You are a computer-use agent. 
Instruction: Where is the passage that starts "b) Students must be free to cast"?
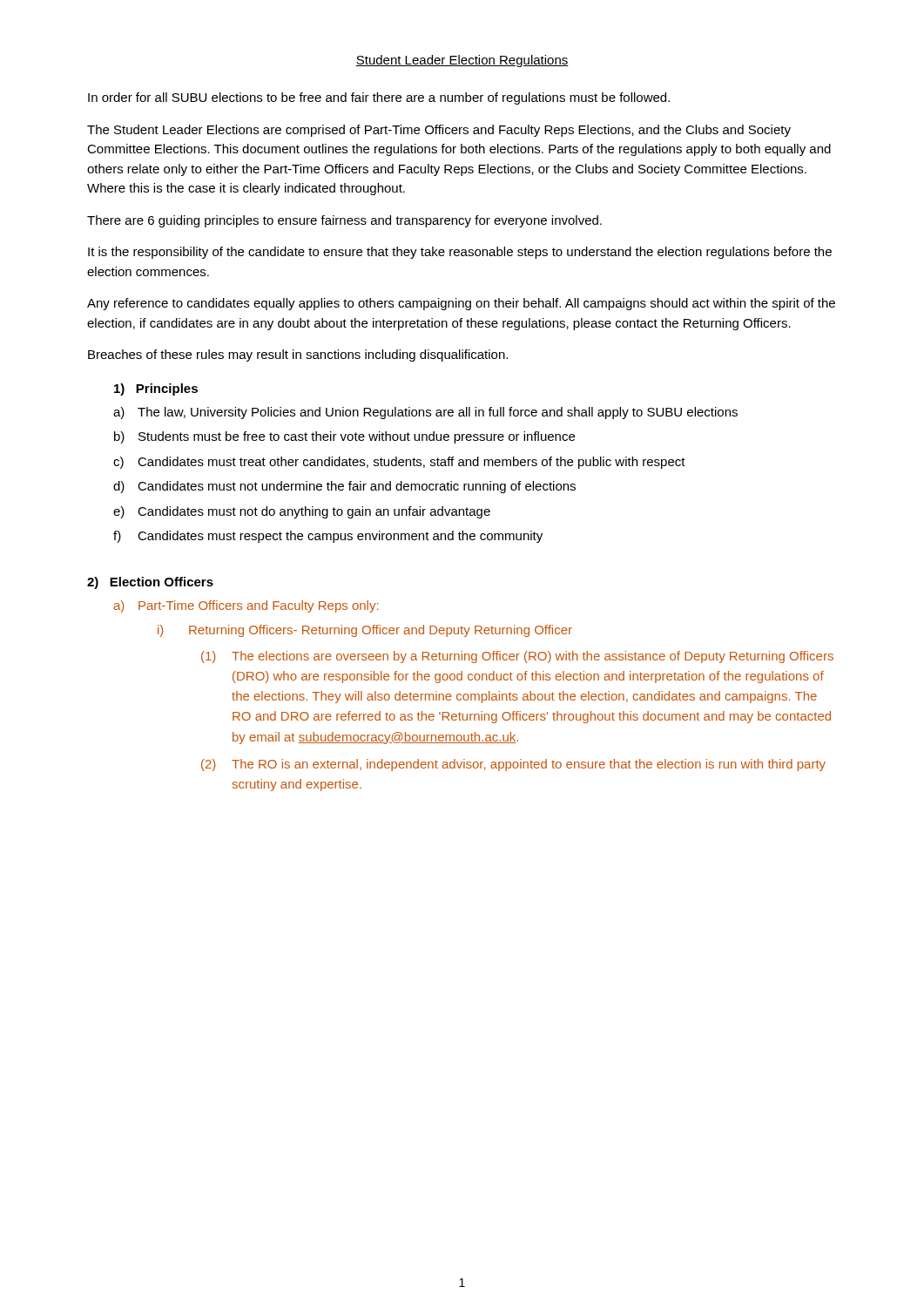344,437
